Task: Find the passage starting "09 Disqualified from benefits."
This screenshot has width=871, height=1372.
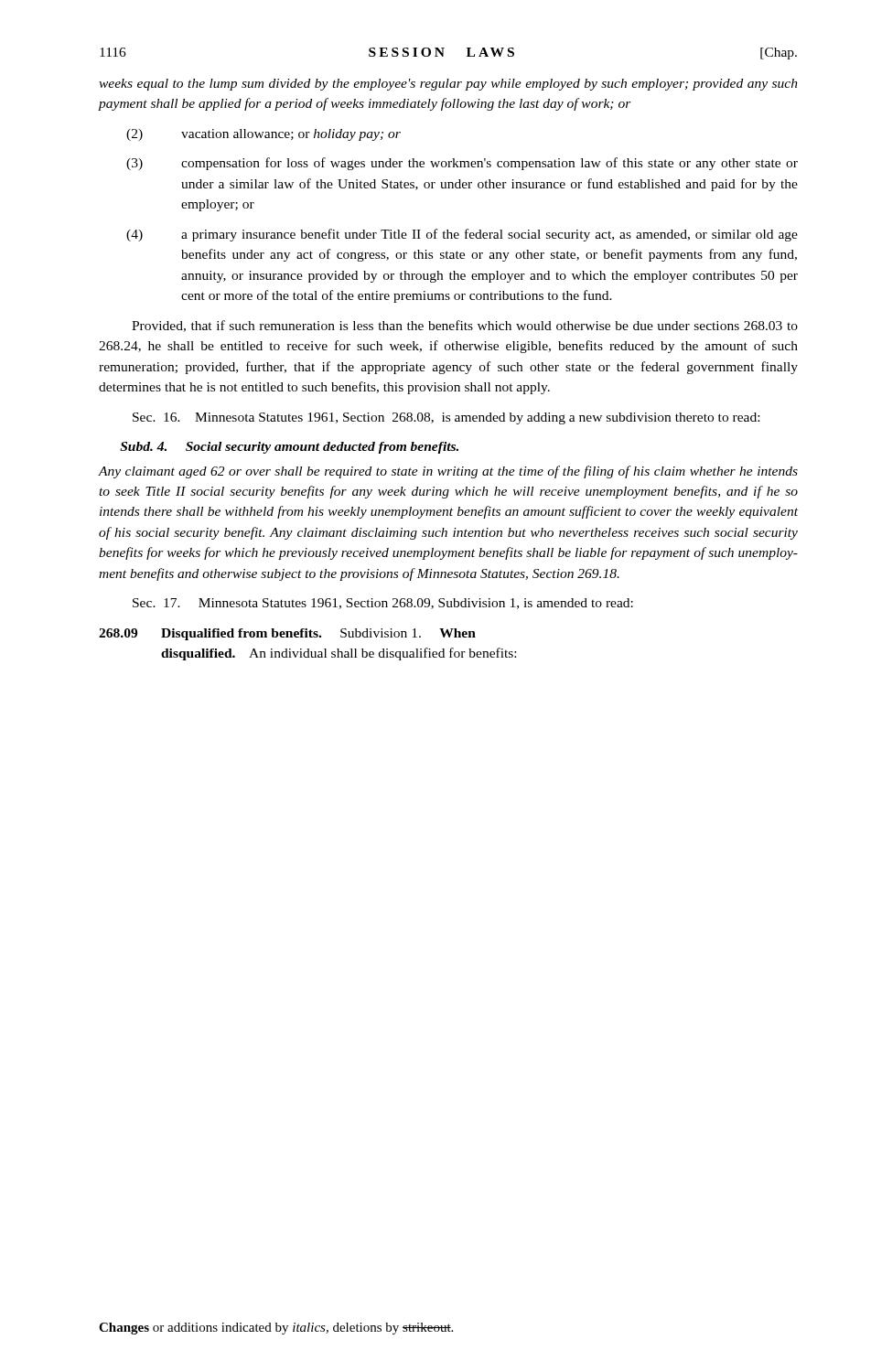Action: [x=448, y=643]
